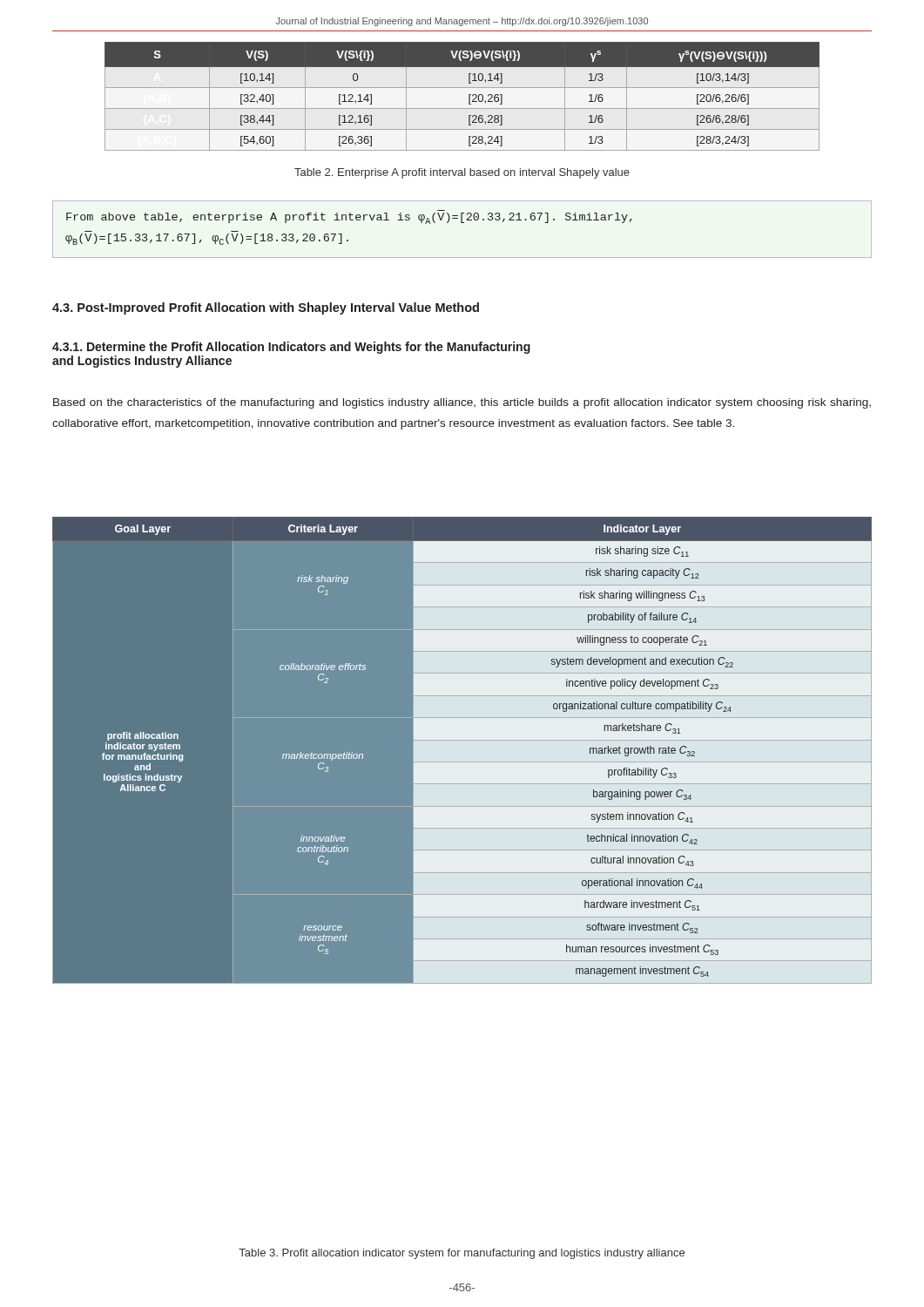Find the block starting "4.3. Post-Improved Profit Allocation with Shapley"

tap(266, 308)
